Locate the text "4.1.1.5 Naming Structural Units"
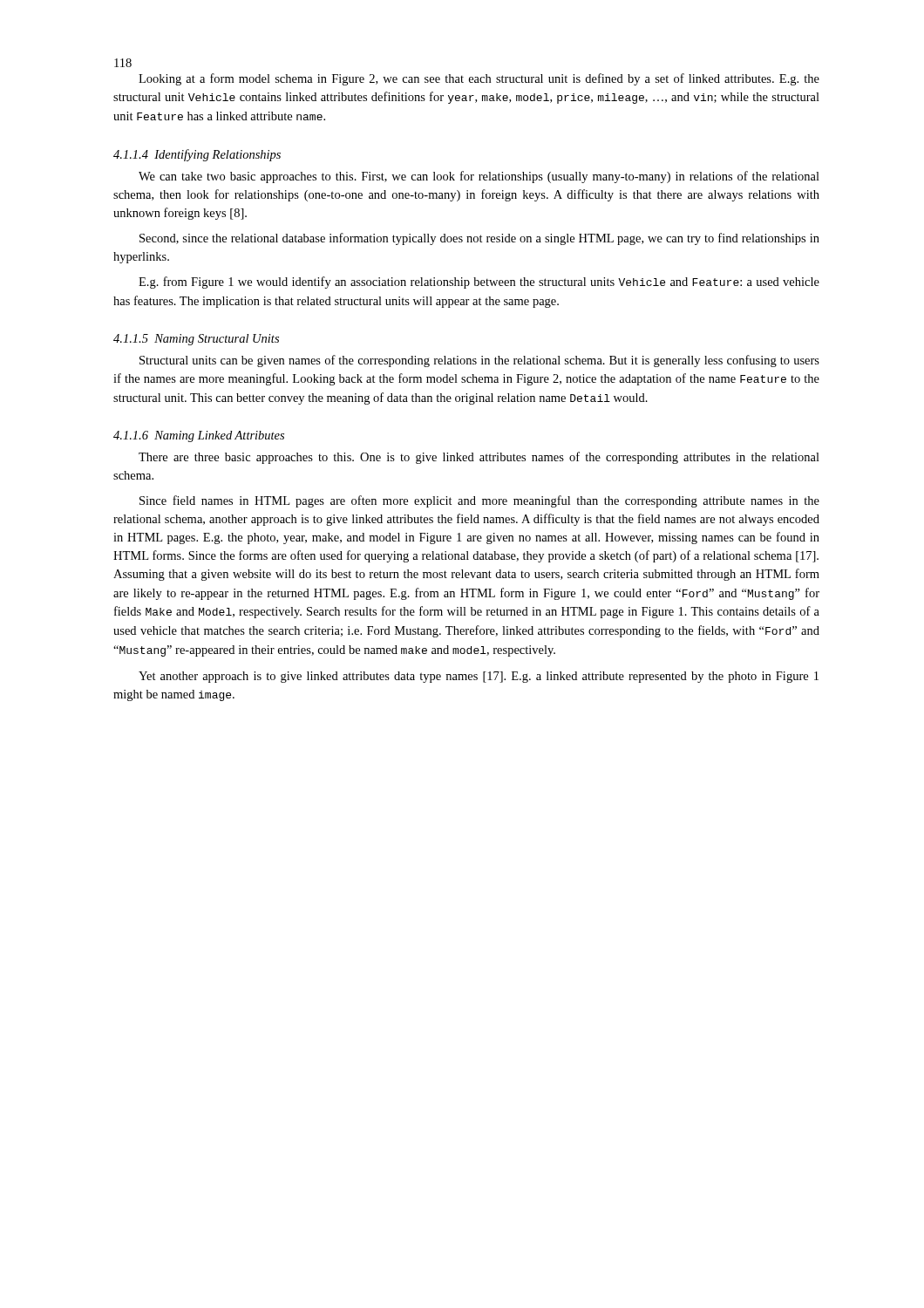 pos(196,338)
